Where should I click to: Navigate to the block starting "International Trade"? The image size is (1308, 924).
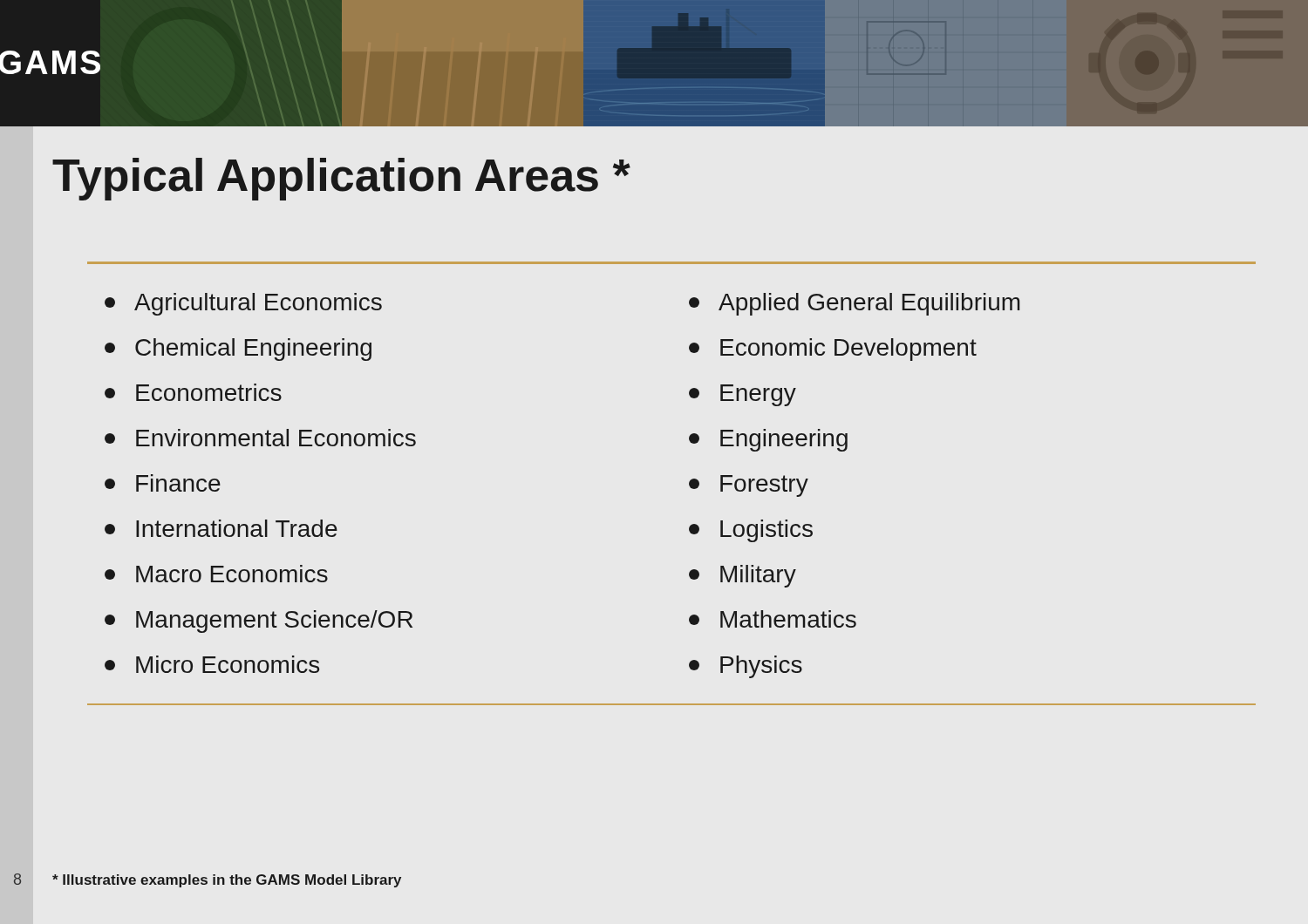point(221,529)
